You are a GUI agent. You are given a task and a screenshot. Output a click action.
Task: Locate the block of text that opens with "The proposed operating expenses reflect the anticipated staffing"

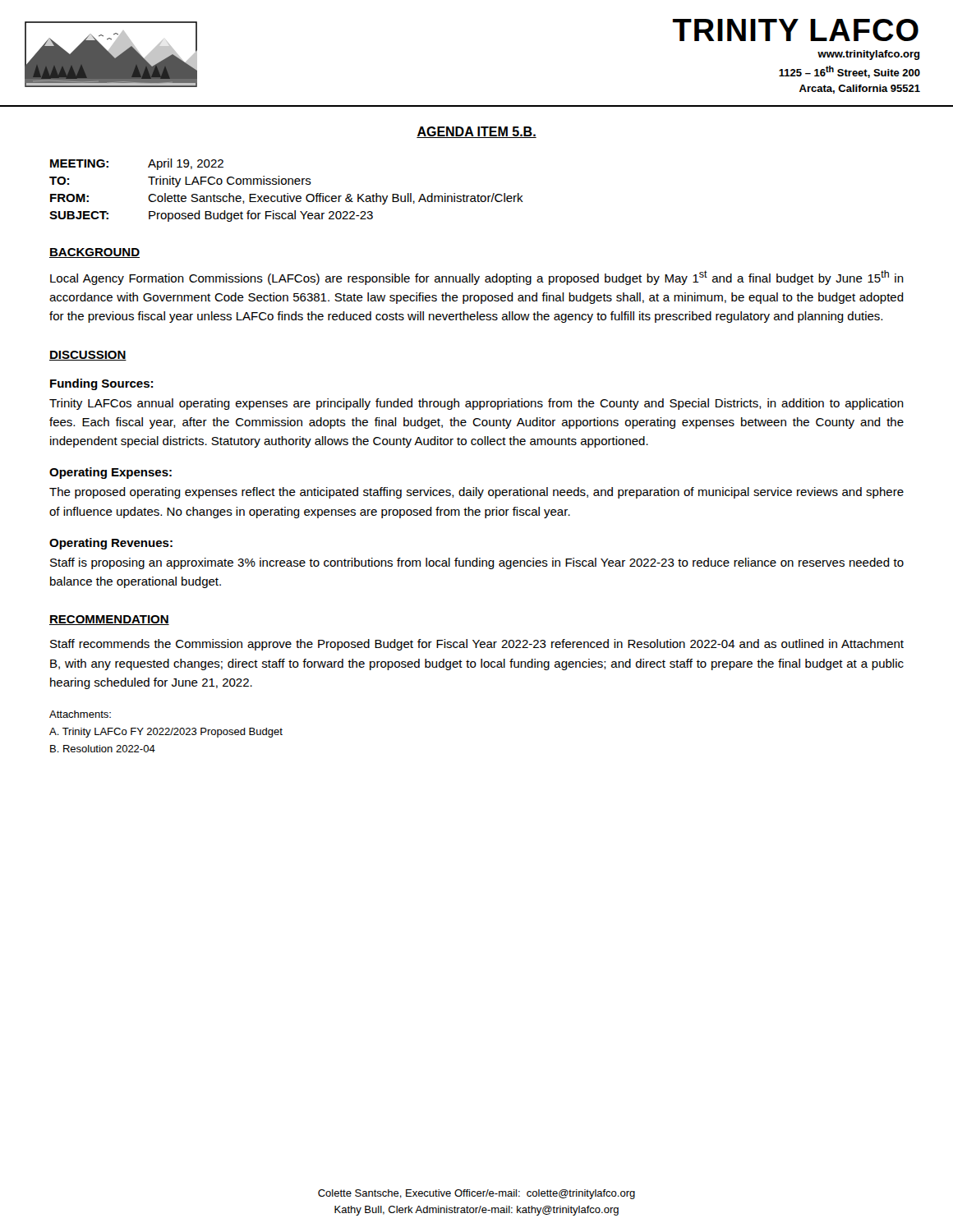pos(476,501)
